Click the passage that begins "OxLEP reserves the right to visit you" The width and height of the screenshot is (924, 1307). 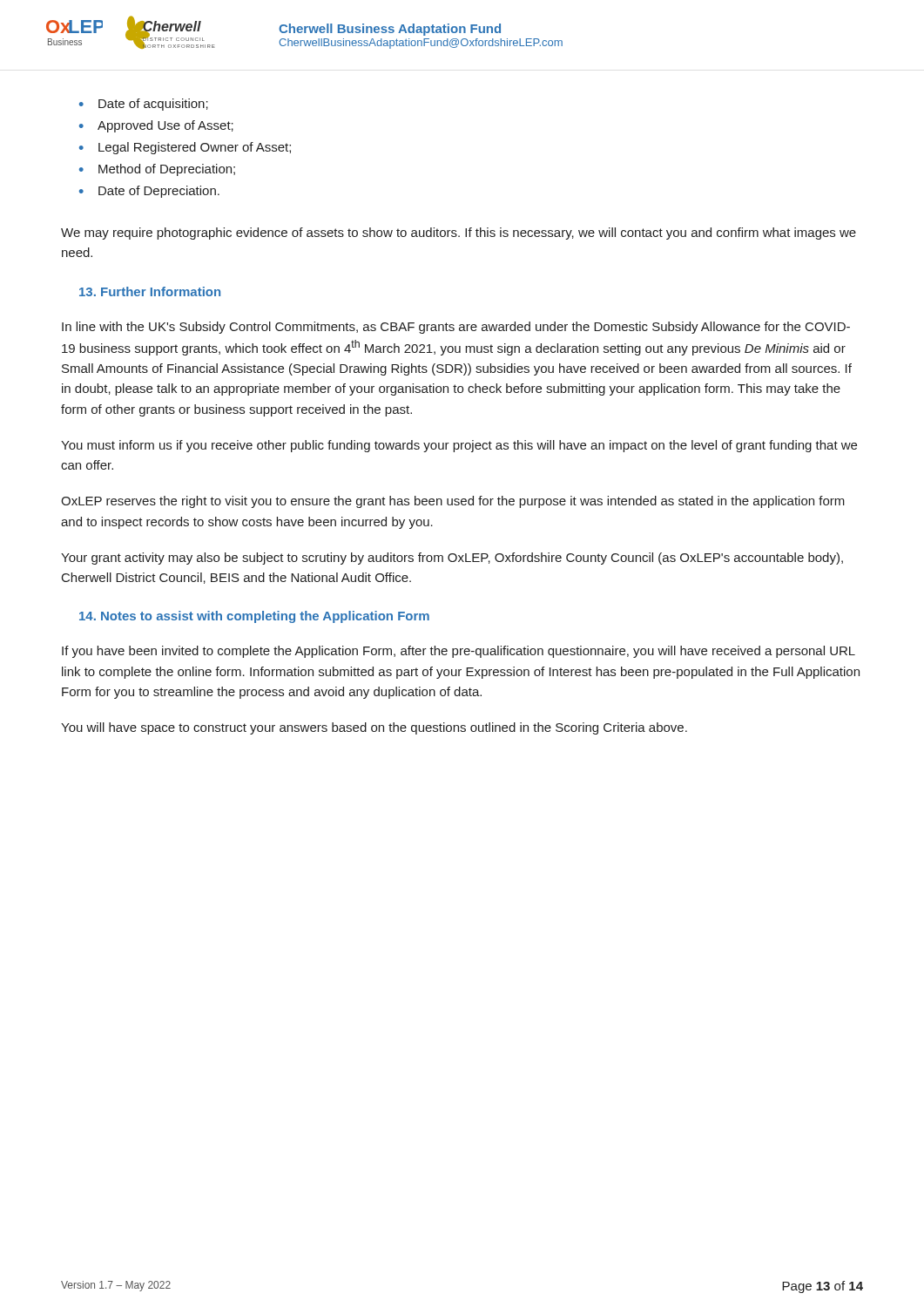coord(453,511)
